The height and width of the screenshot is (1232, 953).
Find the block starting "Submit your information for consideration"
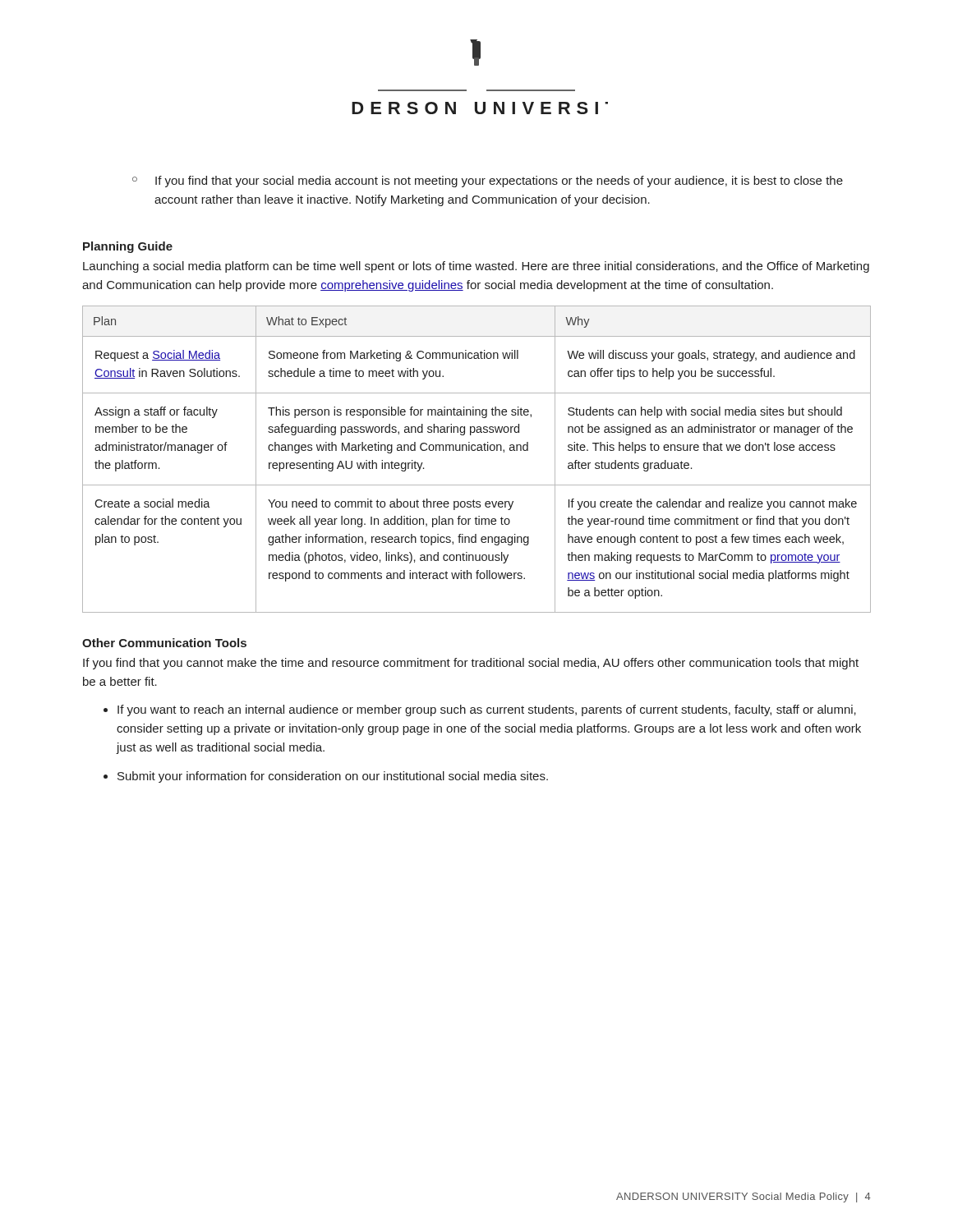485,776
